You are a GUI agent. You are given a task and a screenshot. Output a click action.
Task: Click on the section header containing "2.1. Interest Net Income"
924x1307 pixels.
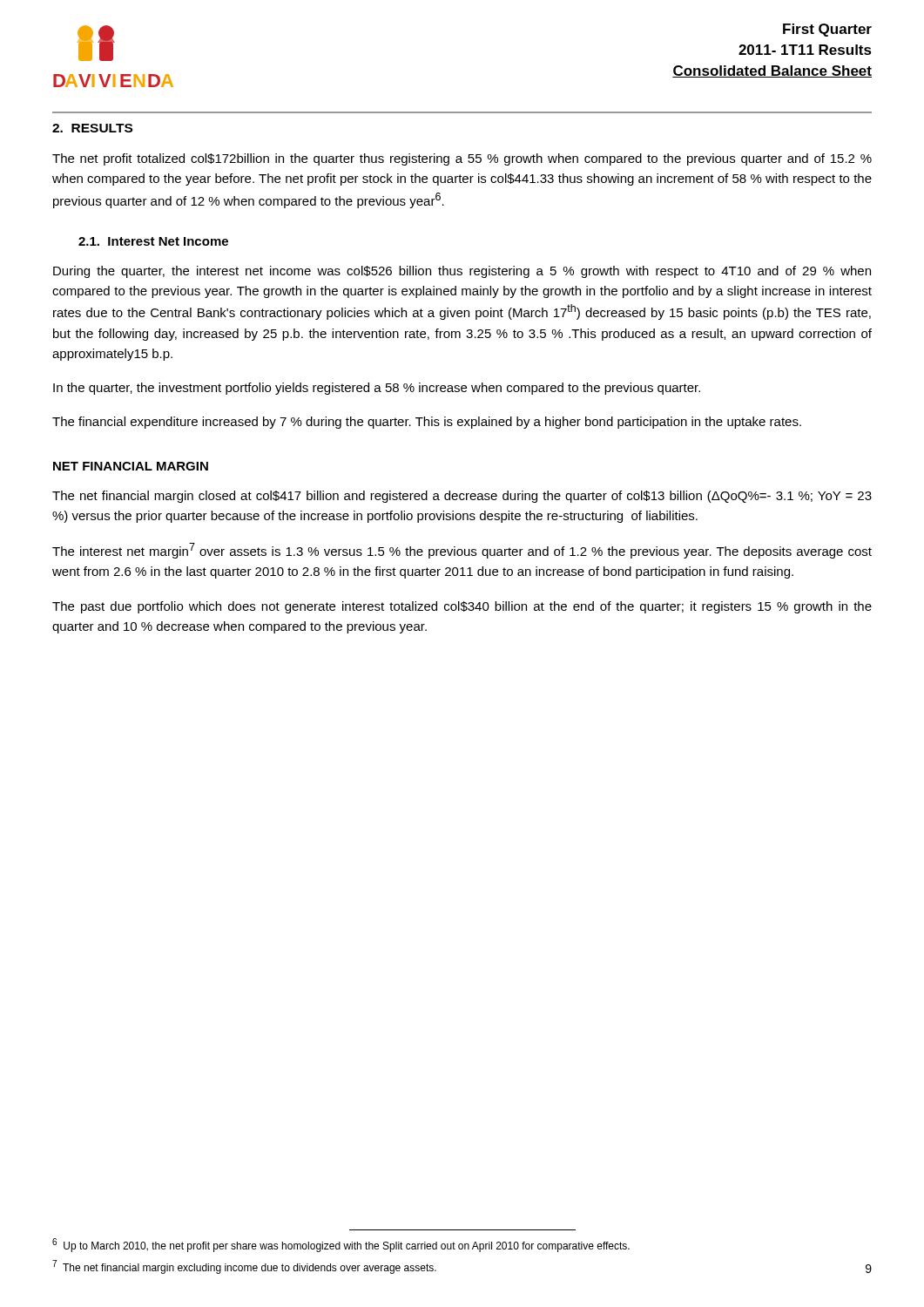click(x=154, y=241)
